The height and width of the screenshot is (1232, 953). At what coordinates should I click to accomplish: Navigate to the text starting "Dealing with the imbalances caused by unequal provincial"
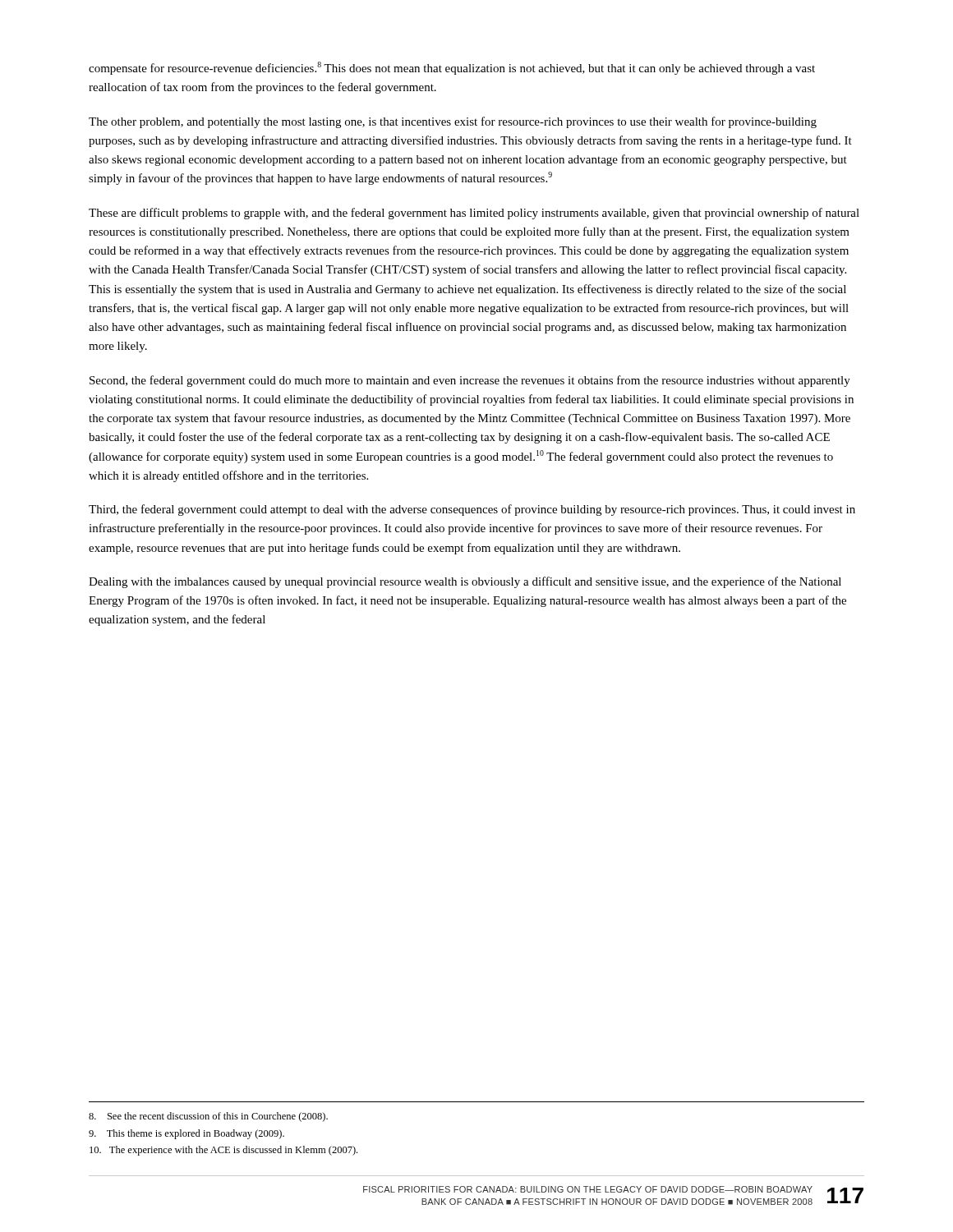click(x=468, y=600)
